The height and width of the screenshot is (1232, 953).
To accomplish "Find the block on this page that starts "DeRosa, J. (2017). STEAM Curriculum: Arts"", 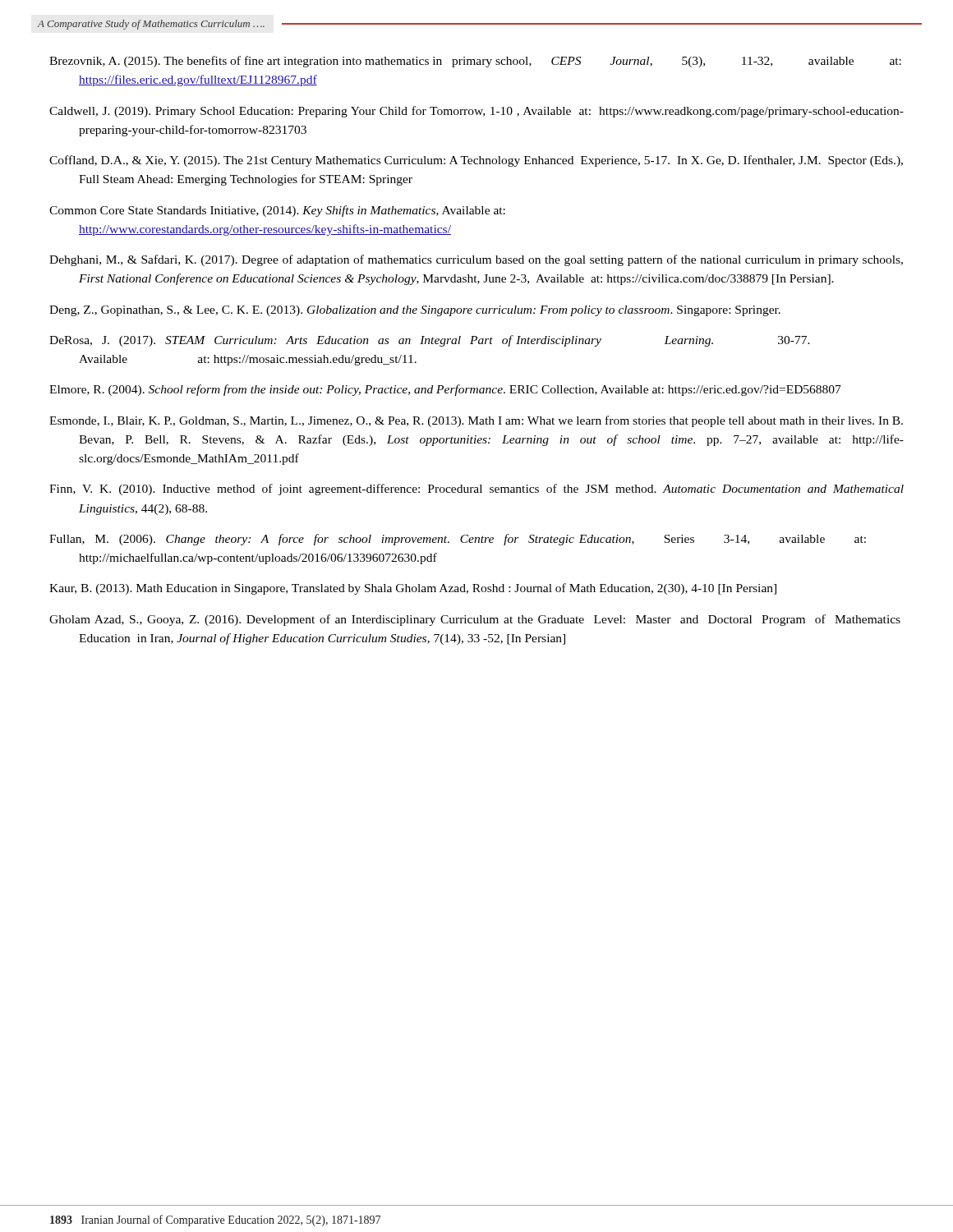I will [476, 349].
